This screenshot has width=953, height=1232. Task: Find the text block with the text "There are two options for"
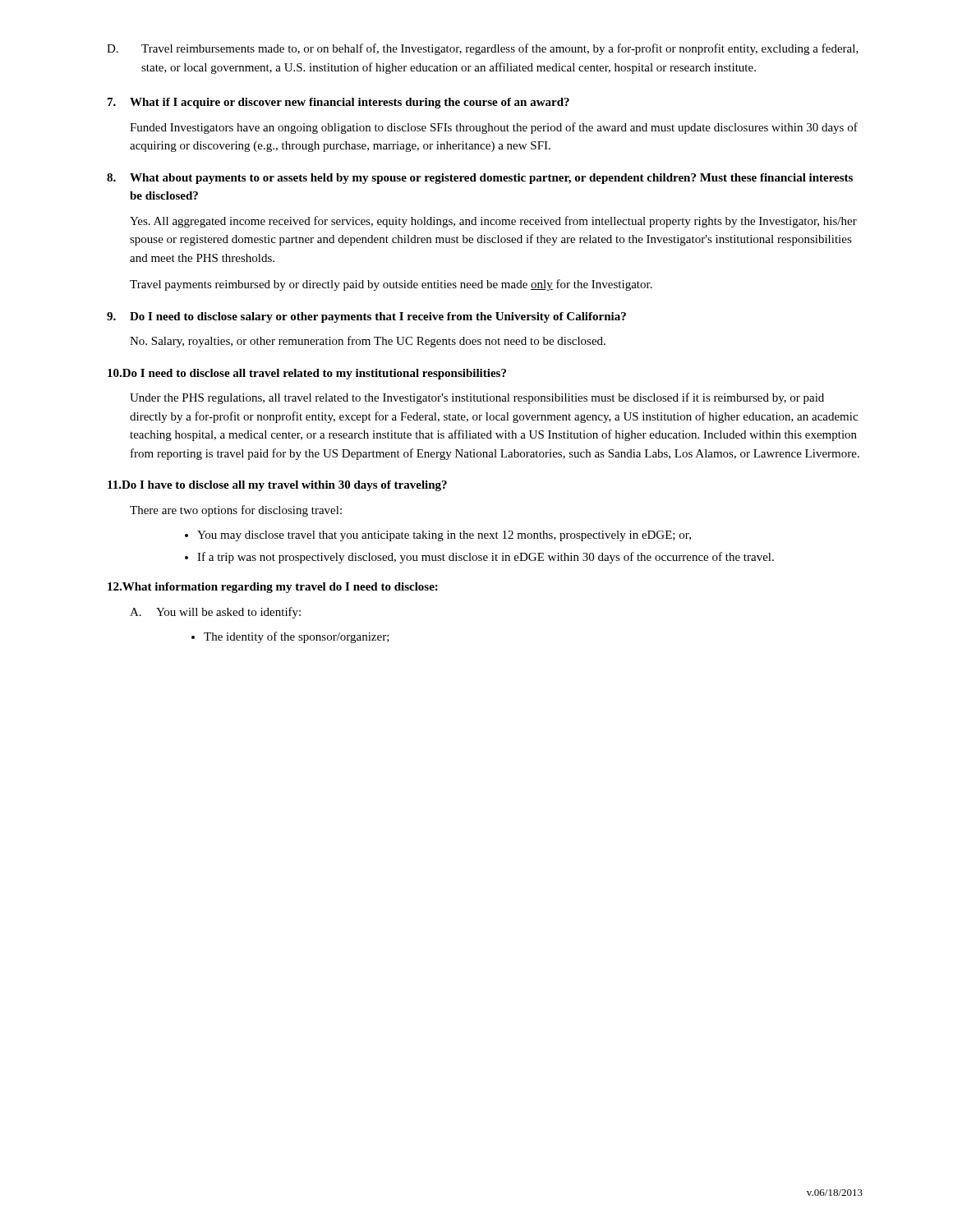coord(236,510)
